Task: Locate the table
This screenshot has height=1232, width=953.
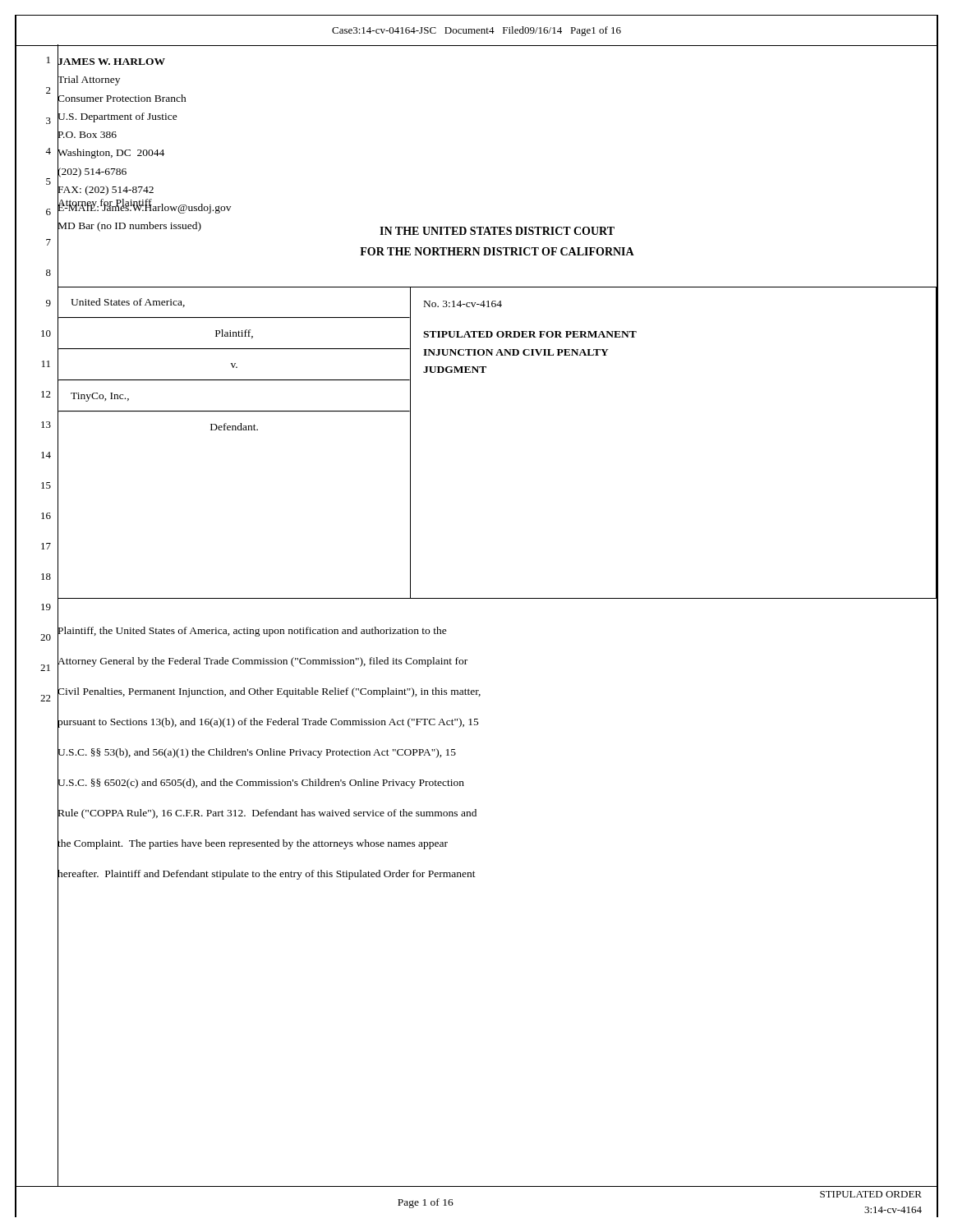Action: tap(497, 443)
